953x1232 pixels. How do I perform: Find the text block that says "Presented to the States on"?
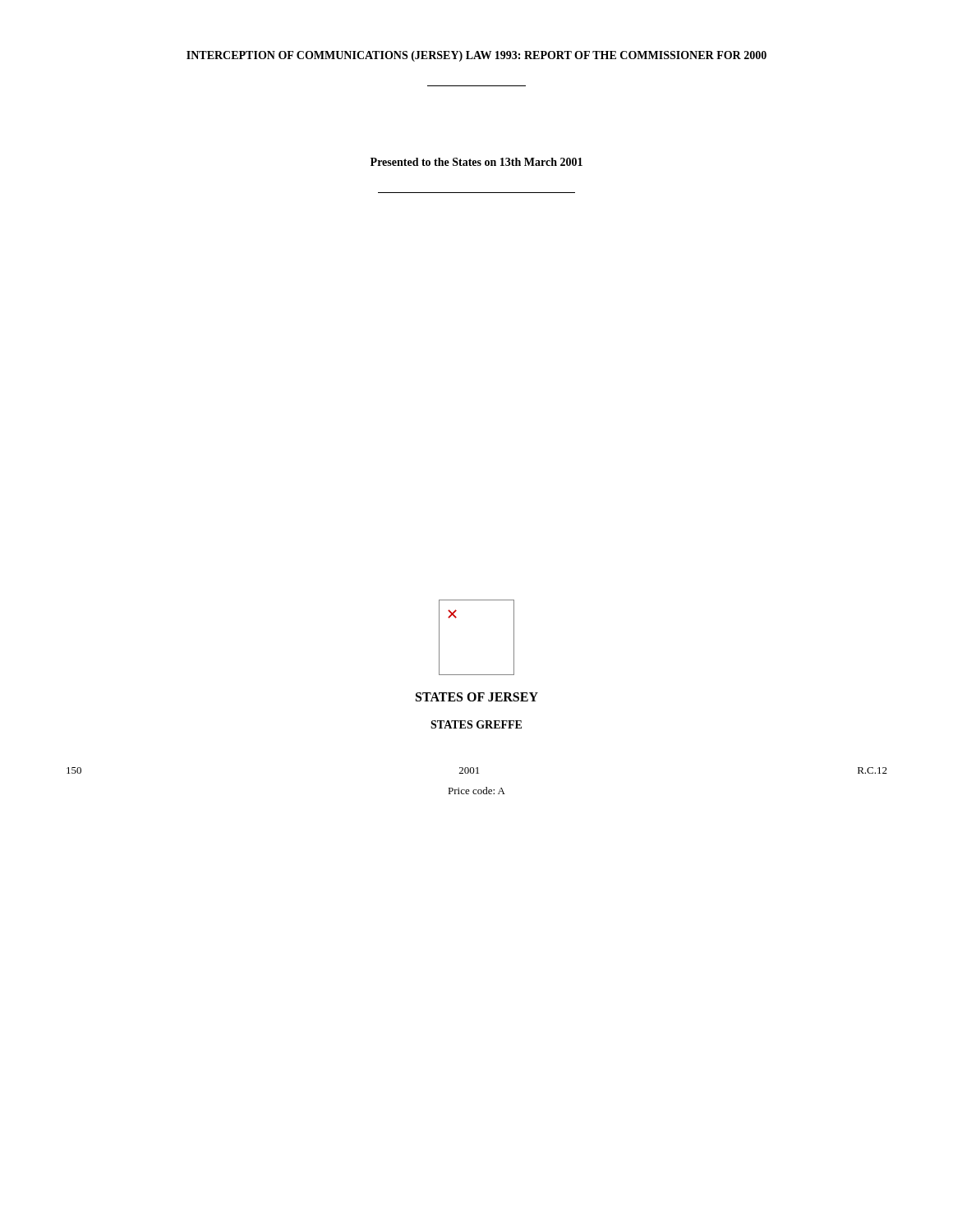tap(476, 175)
